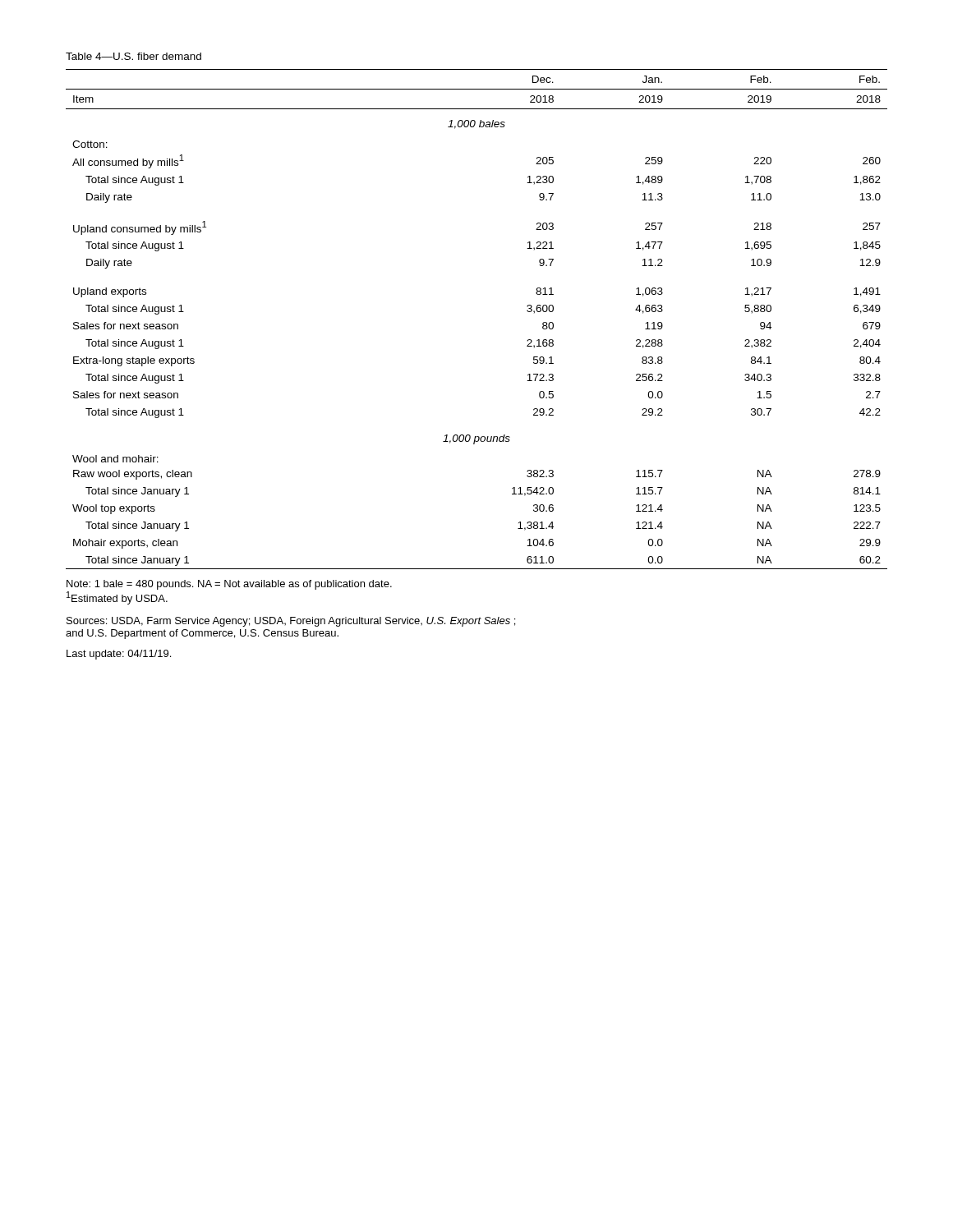Find the element starting "1Estimated by USDA."
This screenshot has height=1232, width=953.
click(117, 597)
